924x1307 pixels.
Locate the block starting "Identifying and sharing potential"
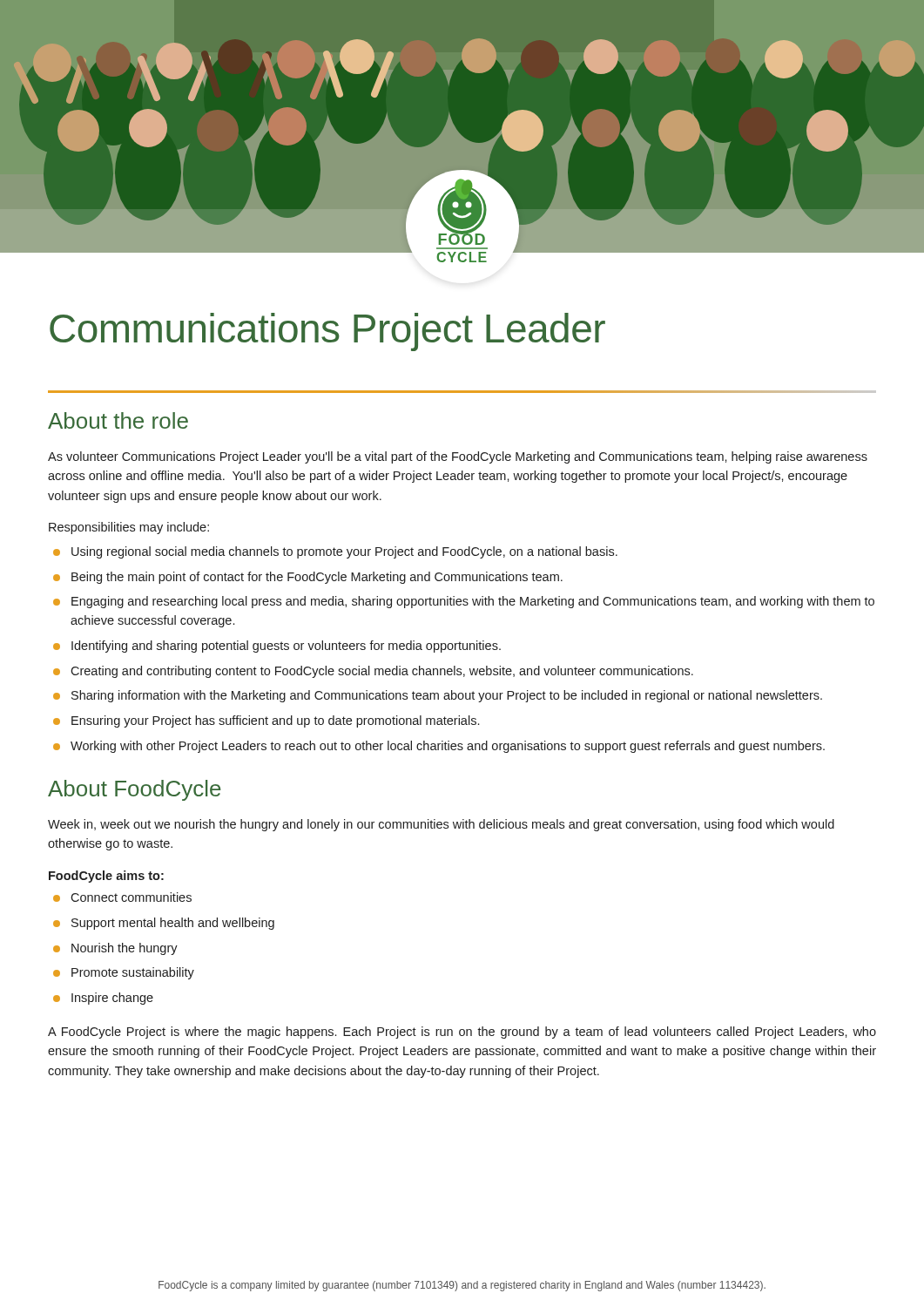[286, 646]
